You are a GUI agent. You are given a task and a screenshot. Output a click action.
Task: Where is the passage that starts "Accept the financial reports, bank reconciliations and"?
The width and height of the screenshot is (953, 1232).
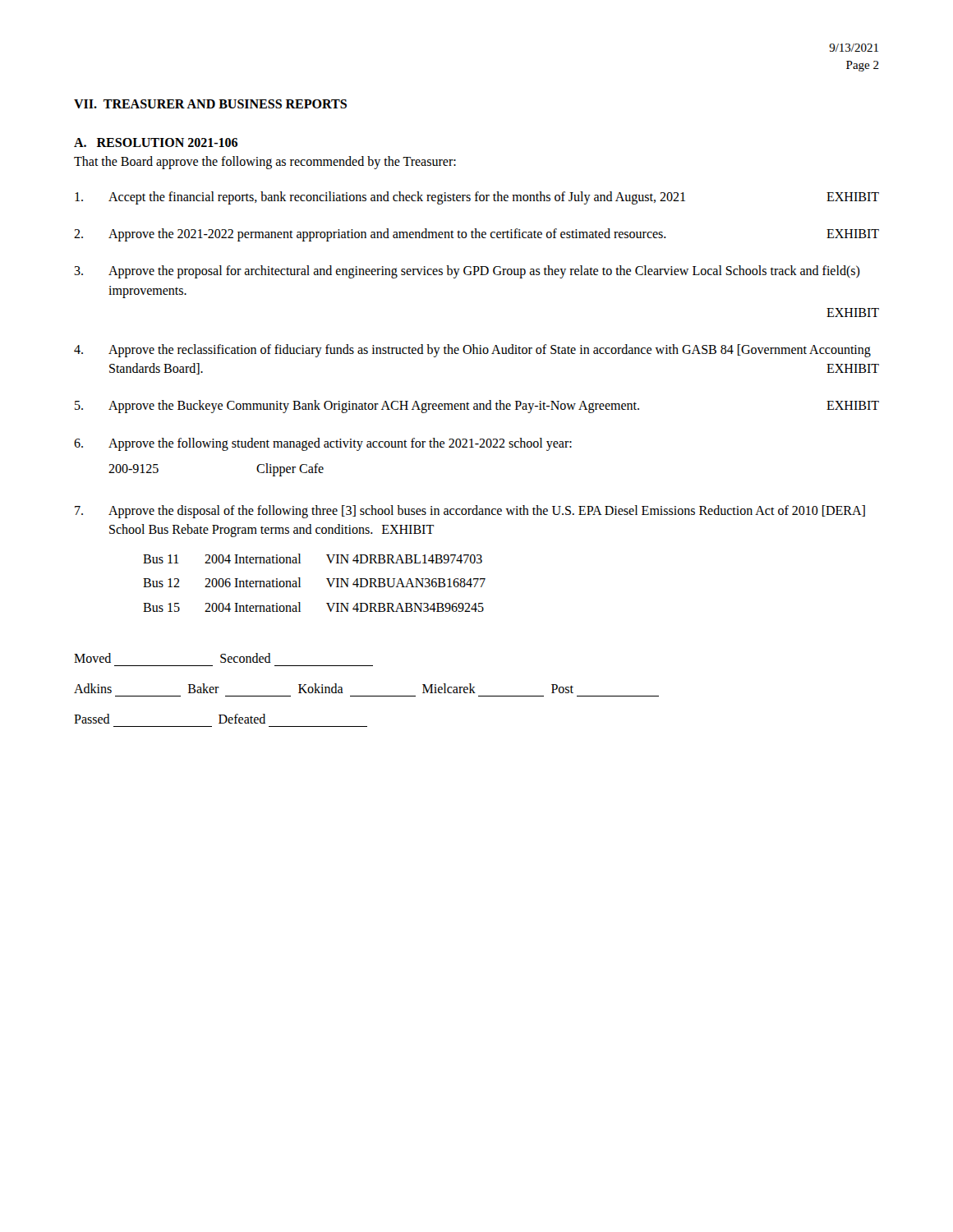[x=476, y=197]
